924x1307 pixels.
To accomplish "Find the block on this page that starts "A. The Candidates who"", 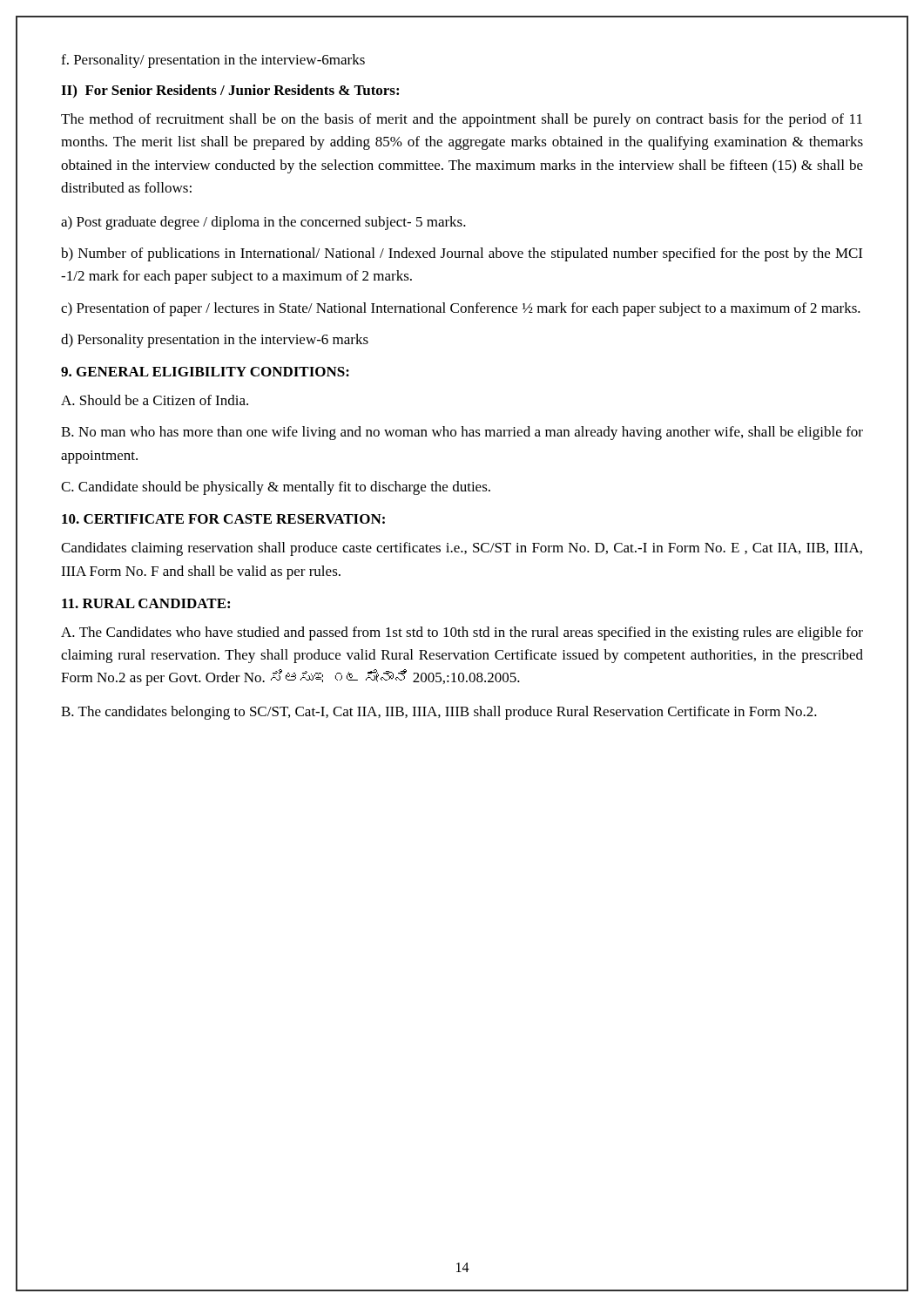I will click(x=462, y=655).
